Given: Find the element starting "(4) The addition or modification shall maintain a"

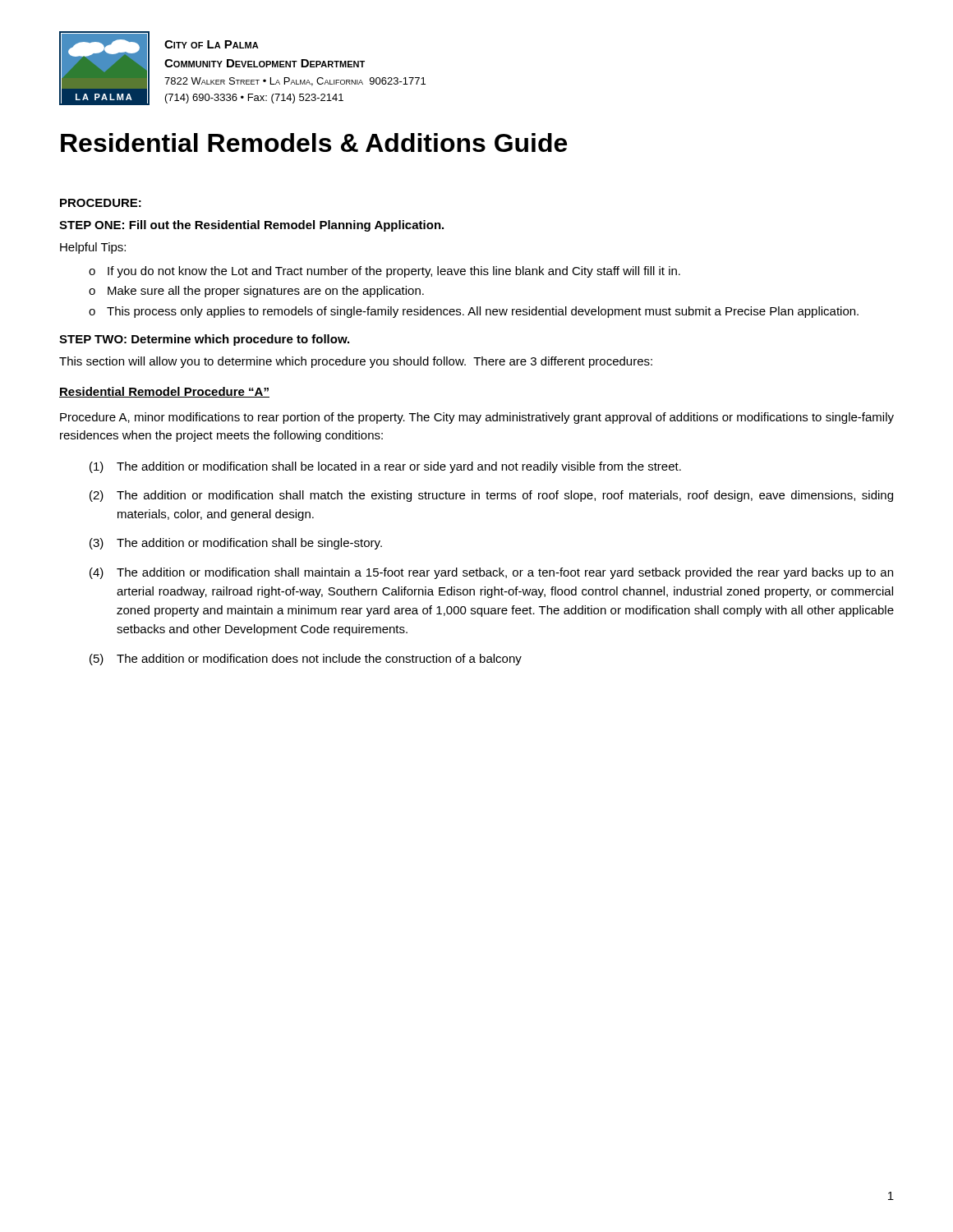Looking at the screenshot, I should 491,600.
